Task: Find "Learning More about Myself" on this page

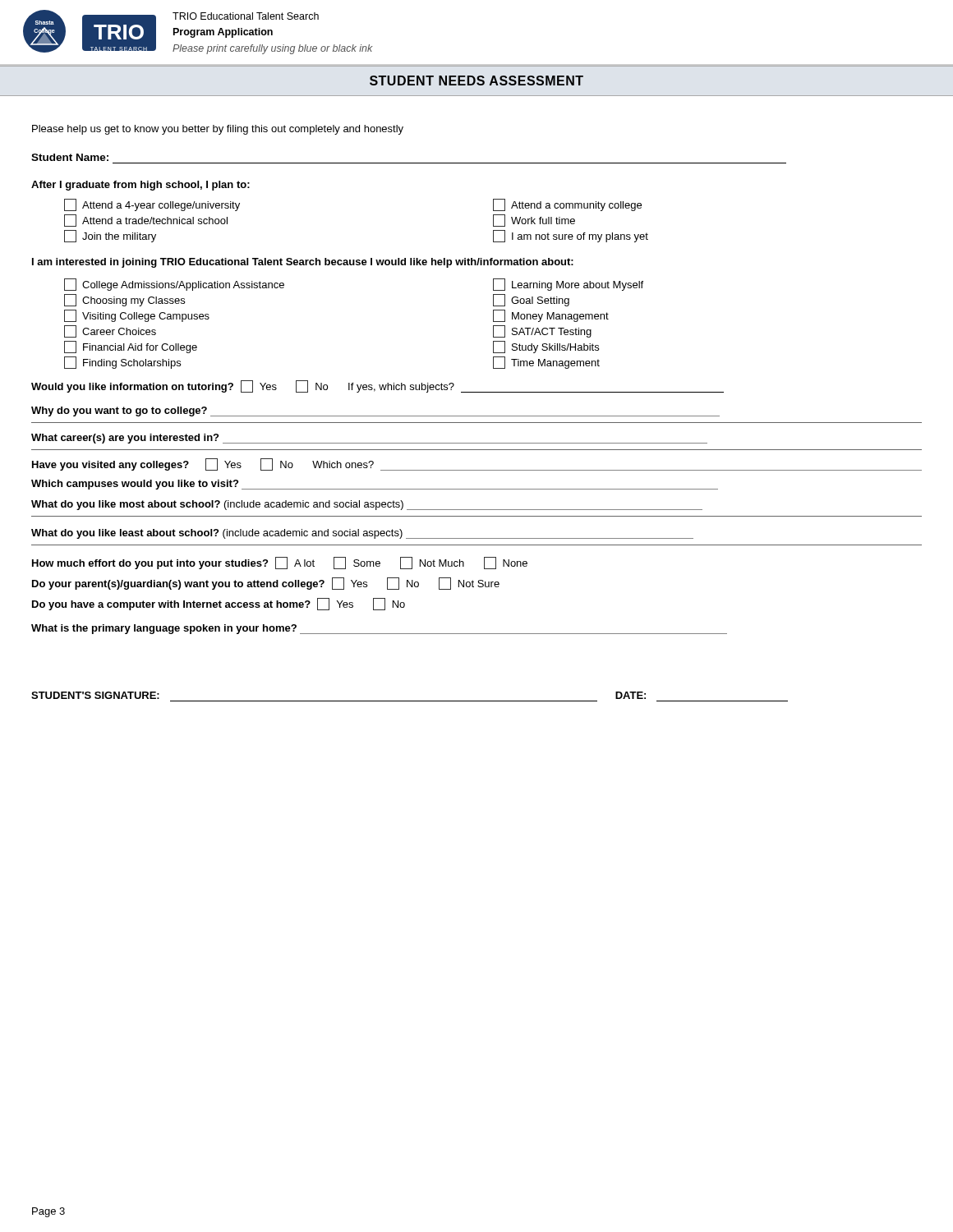Action: pyautogui.click(x=568, y=284)
